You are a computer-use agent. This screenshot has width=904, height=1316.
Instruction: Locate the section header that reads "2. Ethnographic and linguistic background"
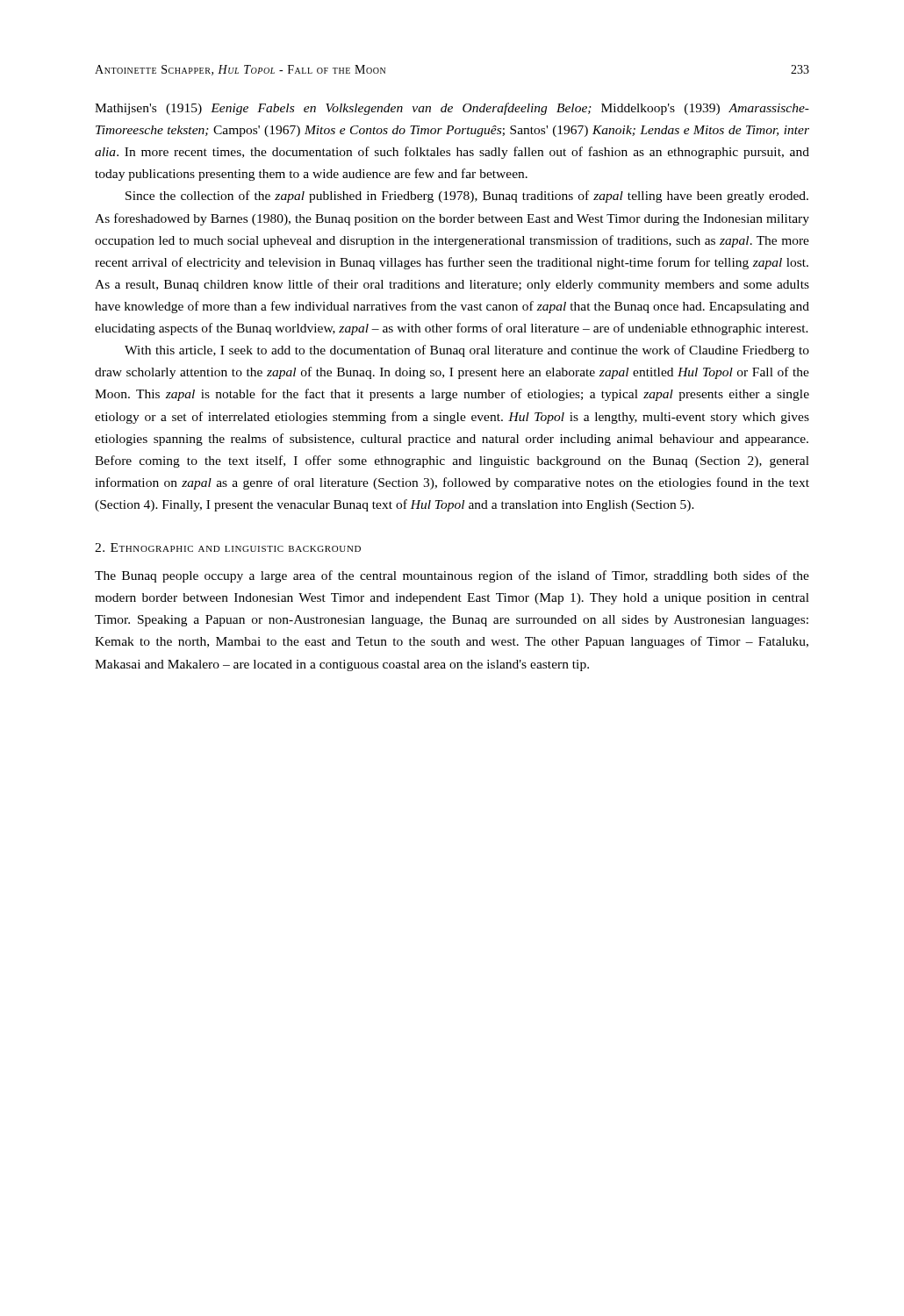pos(228,547)
